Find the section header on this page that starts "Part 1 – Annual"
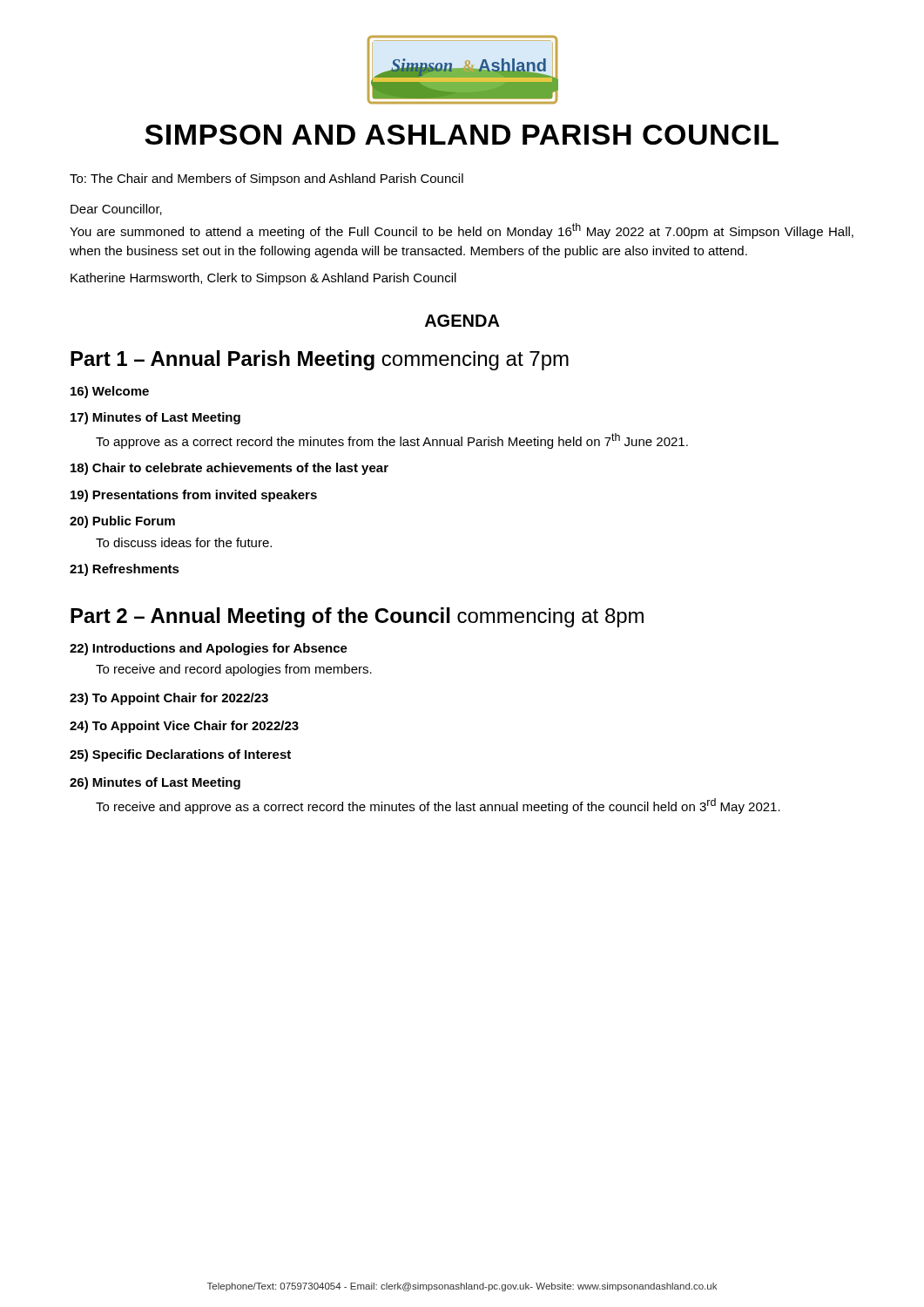Screen dimensions: 1307x924 click(320, 358)
